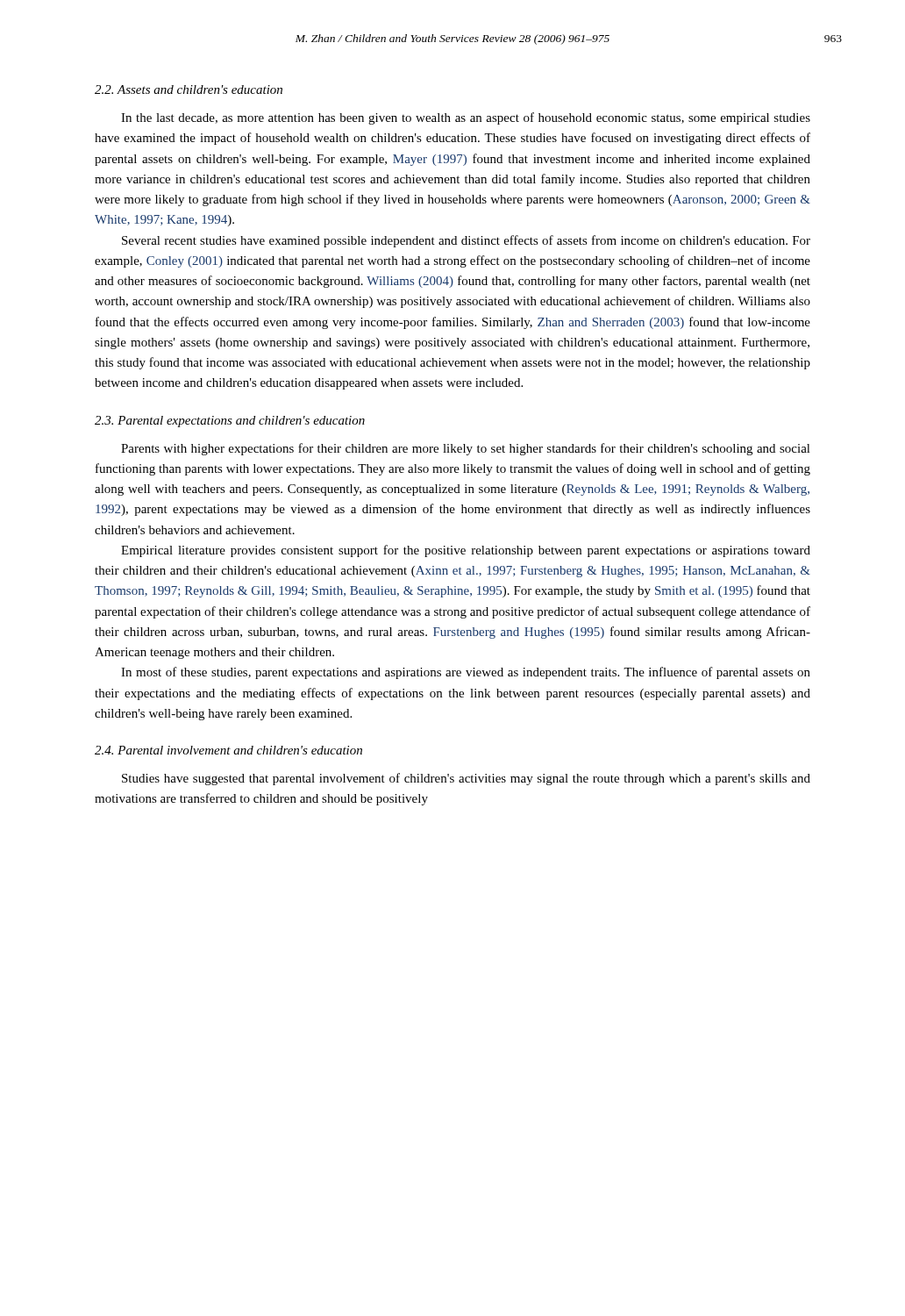This screenshot has height=1316, width=905.
Task: Select the text block containing "Parents with higher"
Action: coord(452,489)
